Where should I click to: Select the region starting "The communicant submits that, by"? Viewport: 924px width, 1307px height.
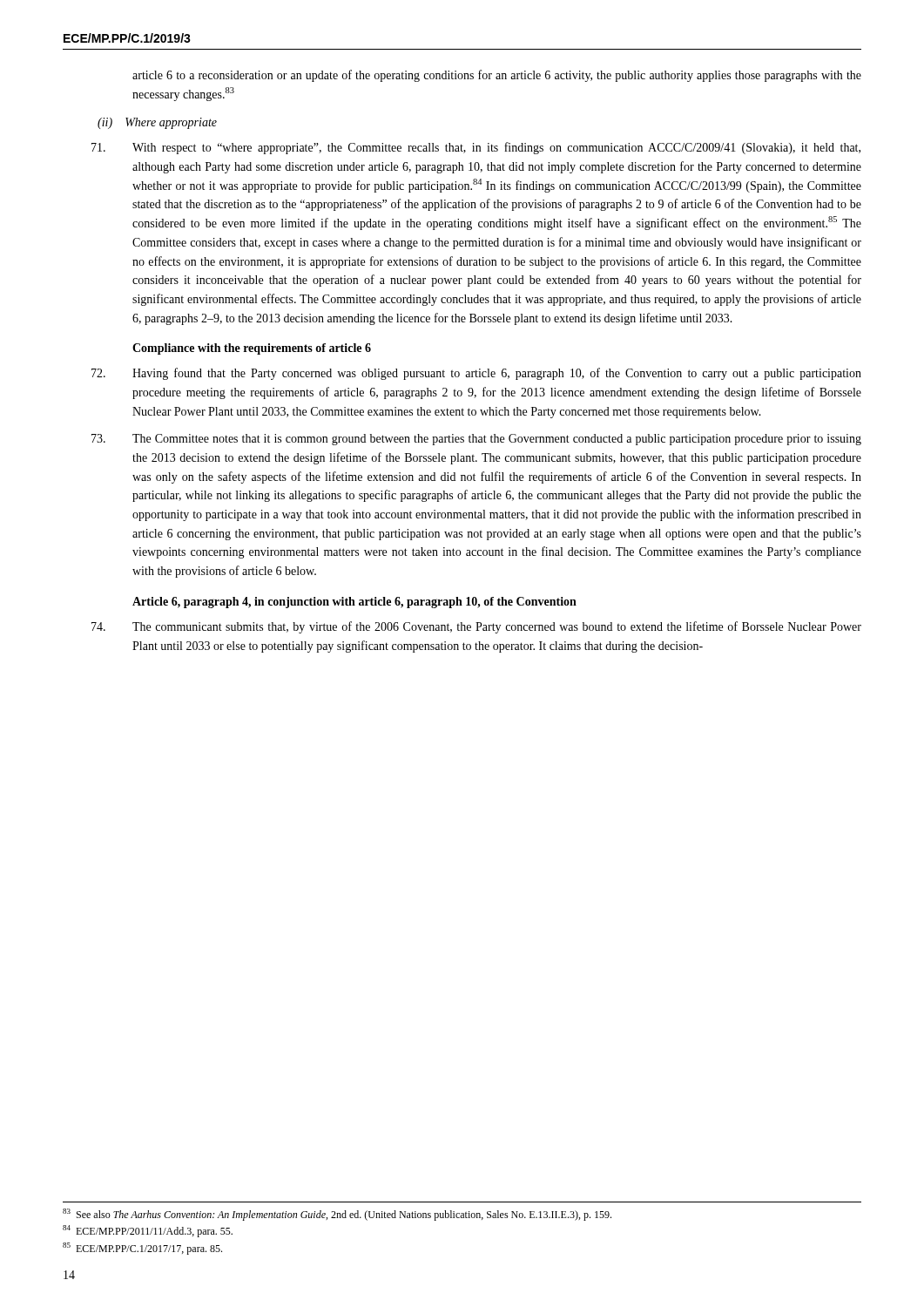click(476, 635)
